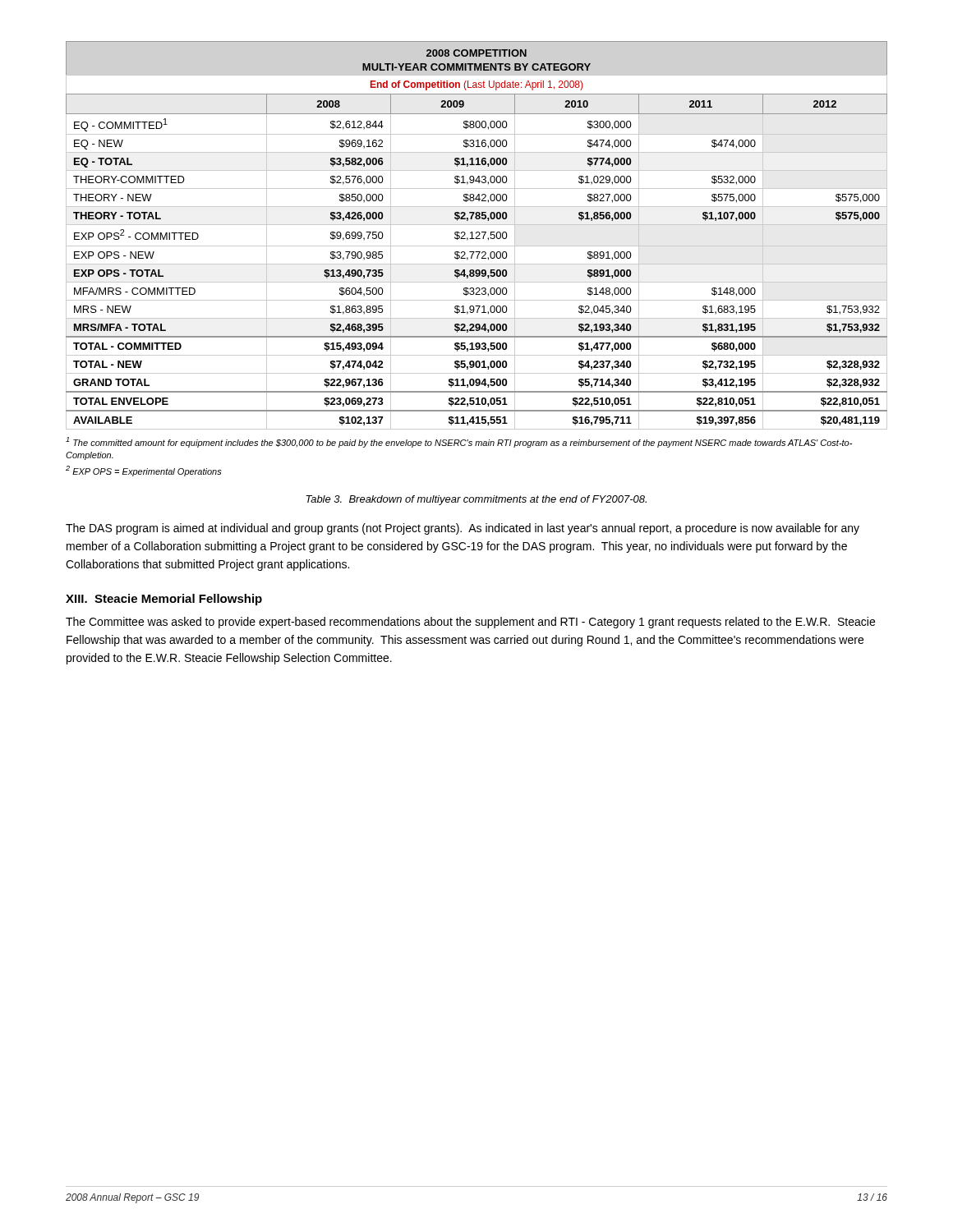The height and width of the screenshot is (1232, 953).
Task: Click the passage that begins "2 EXP OPS ="
Action: pyautogui.click(x=144, y=470)
